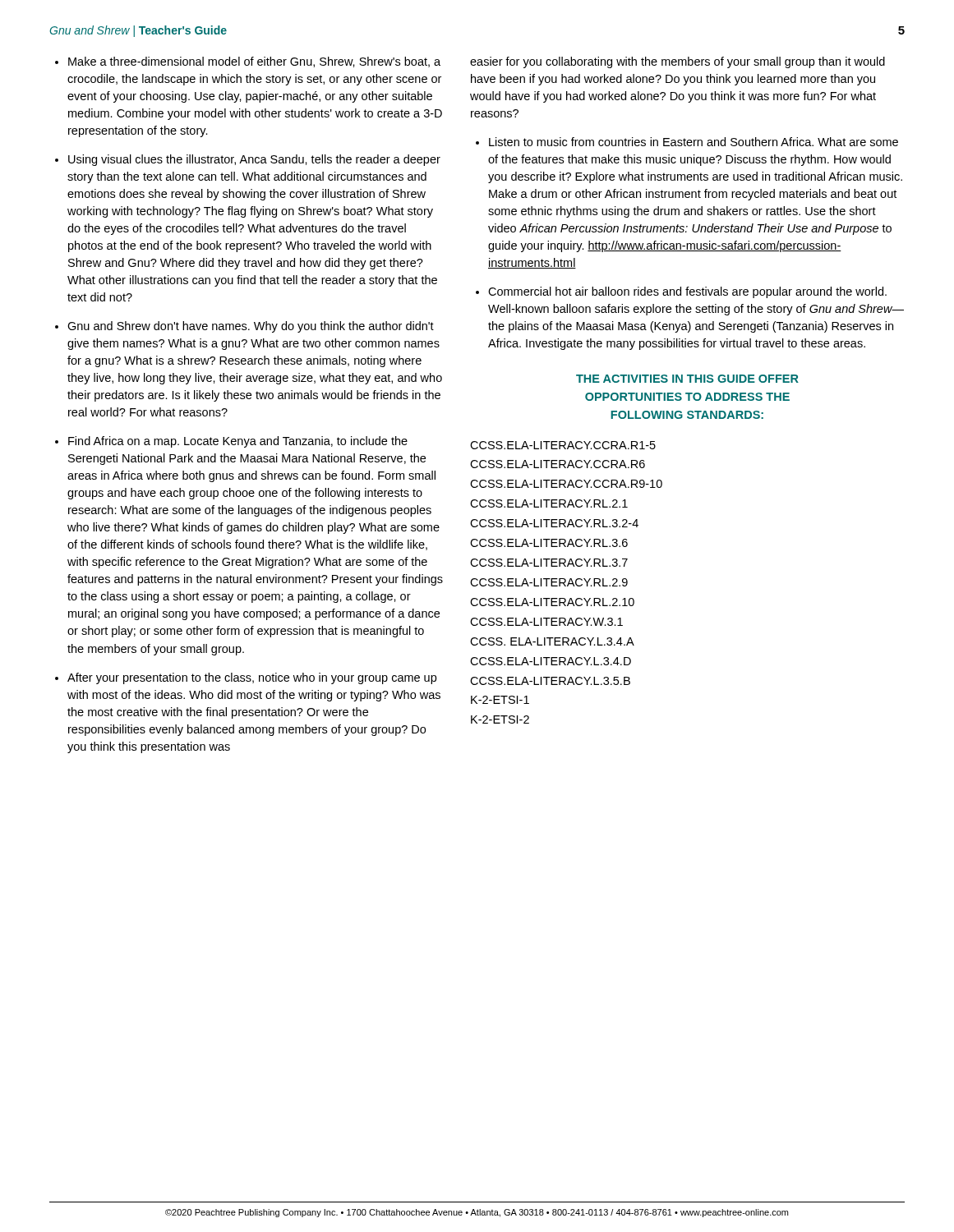954x1232 pixels.
Task: Locate the passage starting "CCSS.ELA-LITERACY.CCRA.R1-5 CCSS.ELA-LITERACY.CCRA.R6 CCSS.ELA-LITERACY.CCRA.R9-10"
Action: point(563,445)
